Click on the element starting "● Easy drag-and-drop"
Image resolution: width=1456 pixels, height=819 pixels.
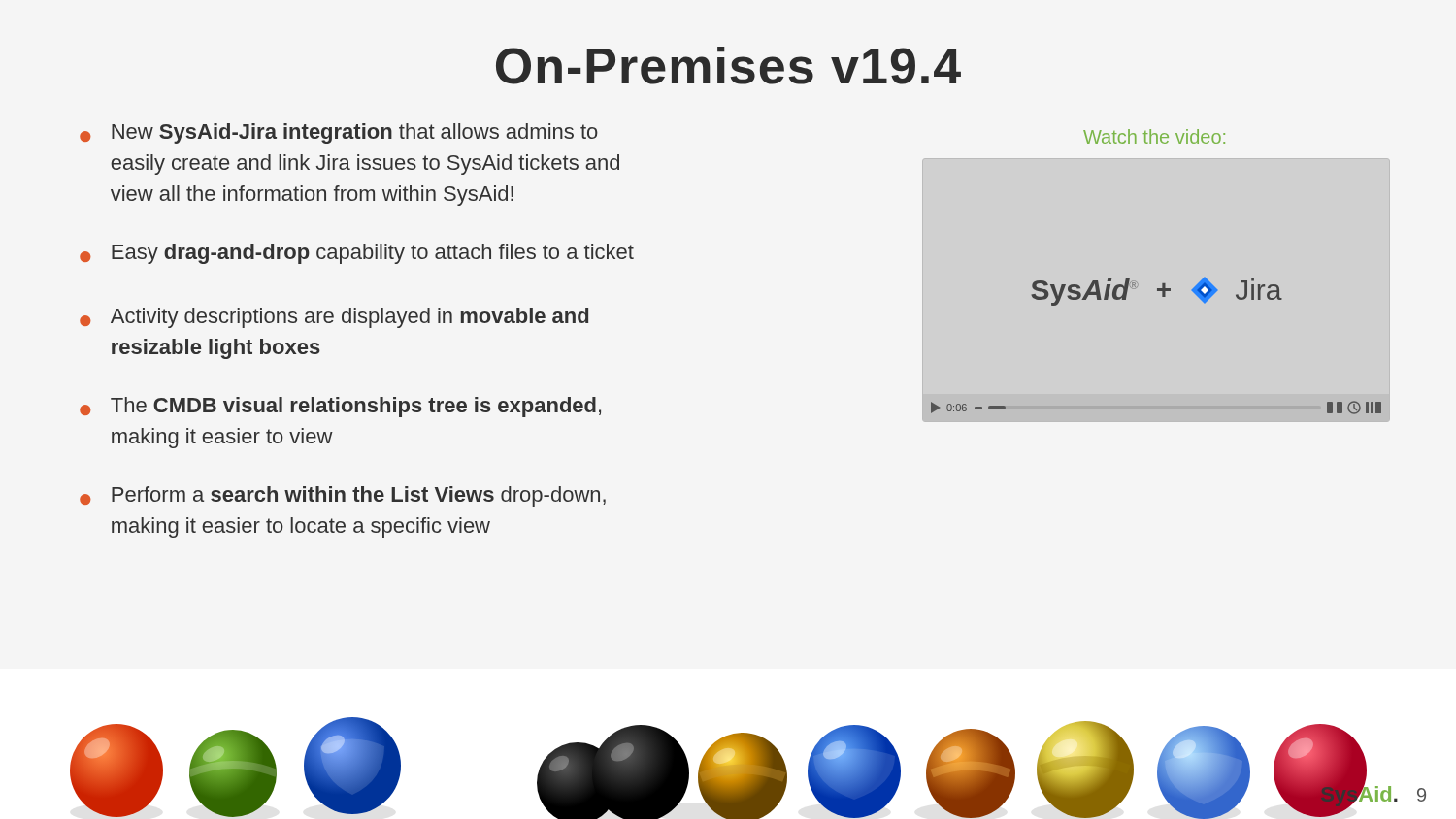[356, 255]
